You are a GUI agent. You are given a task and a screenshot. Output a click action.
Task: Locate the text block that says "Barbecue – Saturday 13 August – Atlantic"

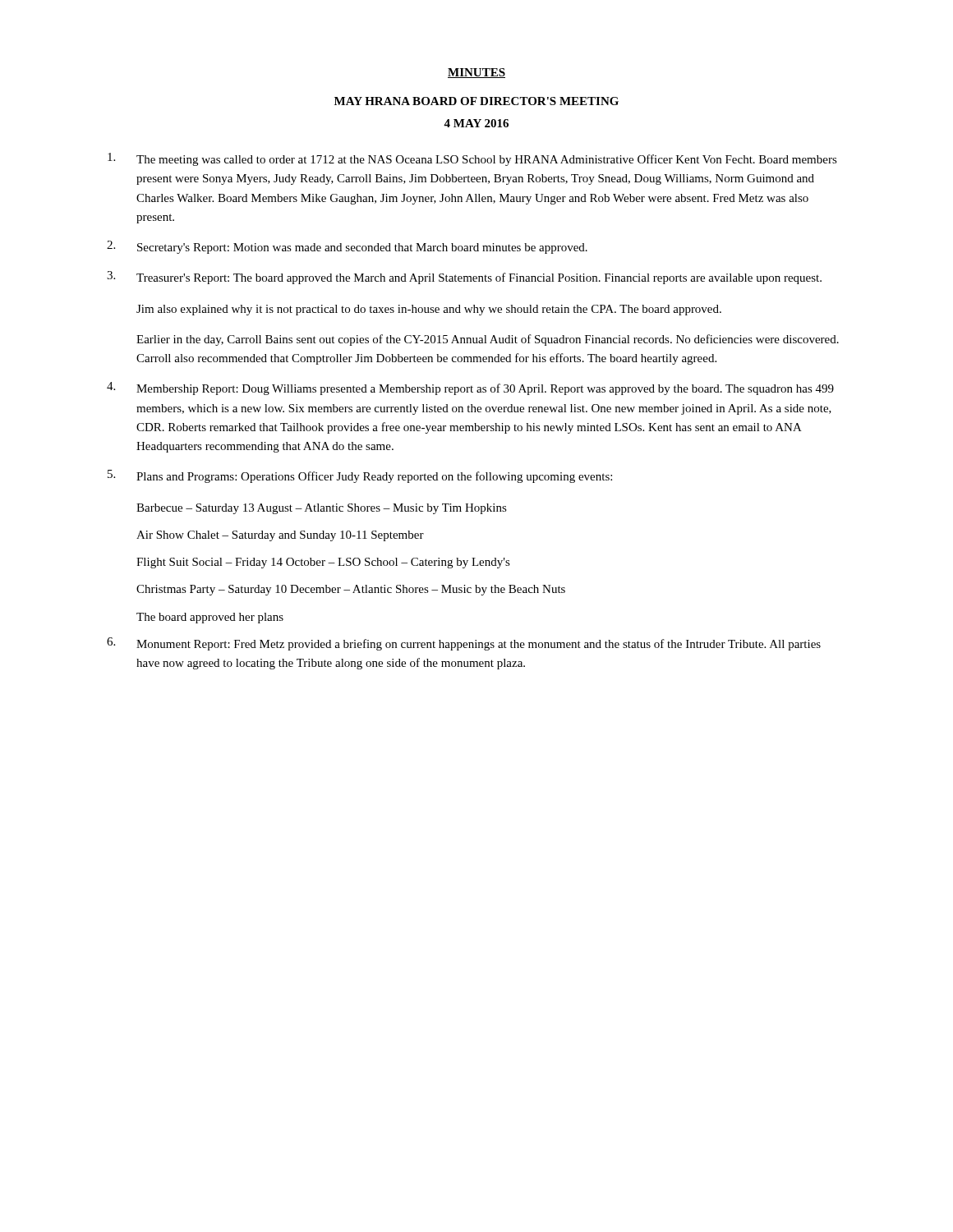[322, 507]
